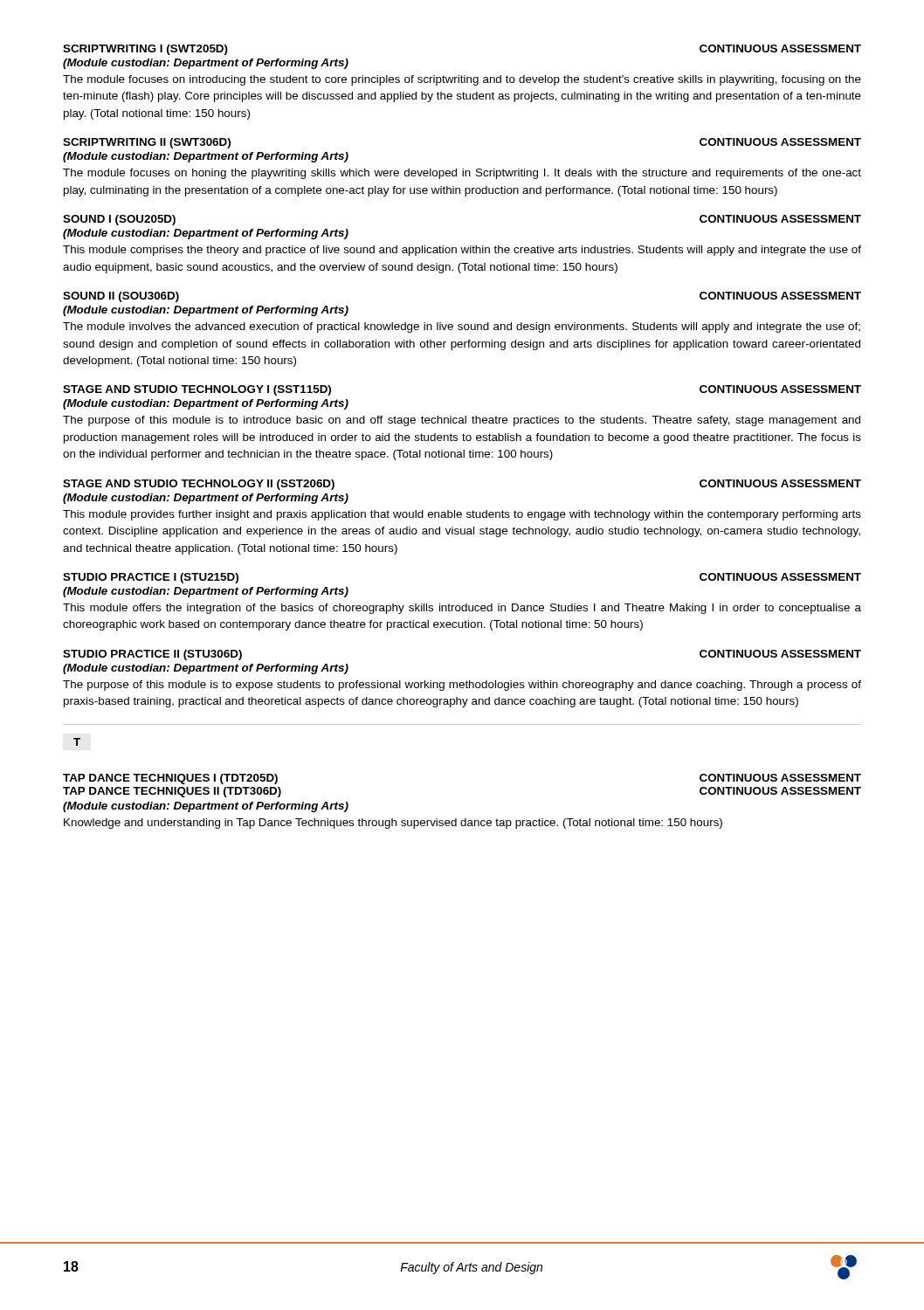Screen dimensions: 1310x924
Task: Click on the text starting "This module offers"
Action: [462, 616]
